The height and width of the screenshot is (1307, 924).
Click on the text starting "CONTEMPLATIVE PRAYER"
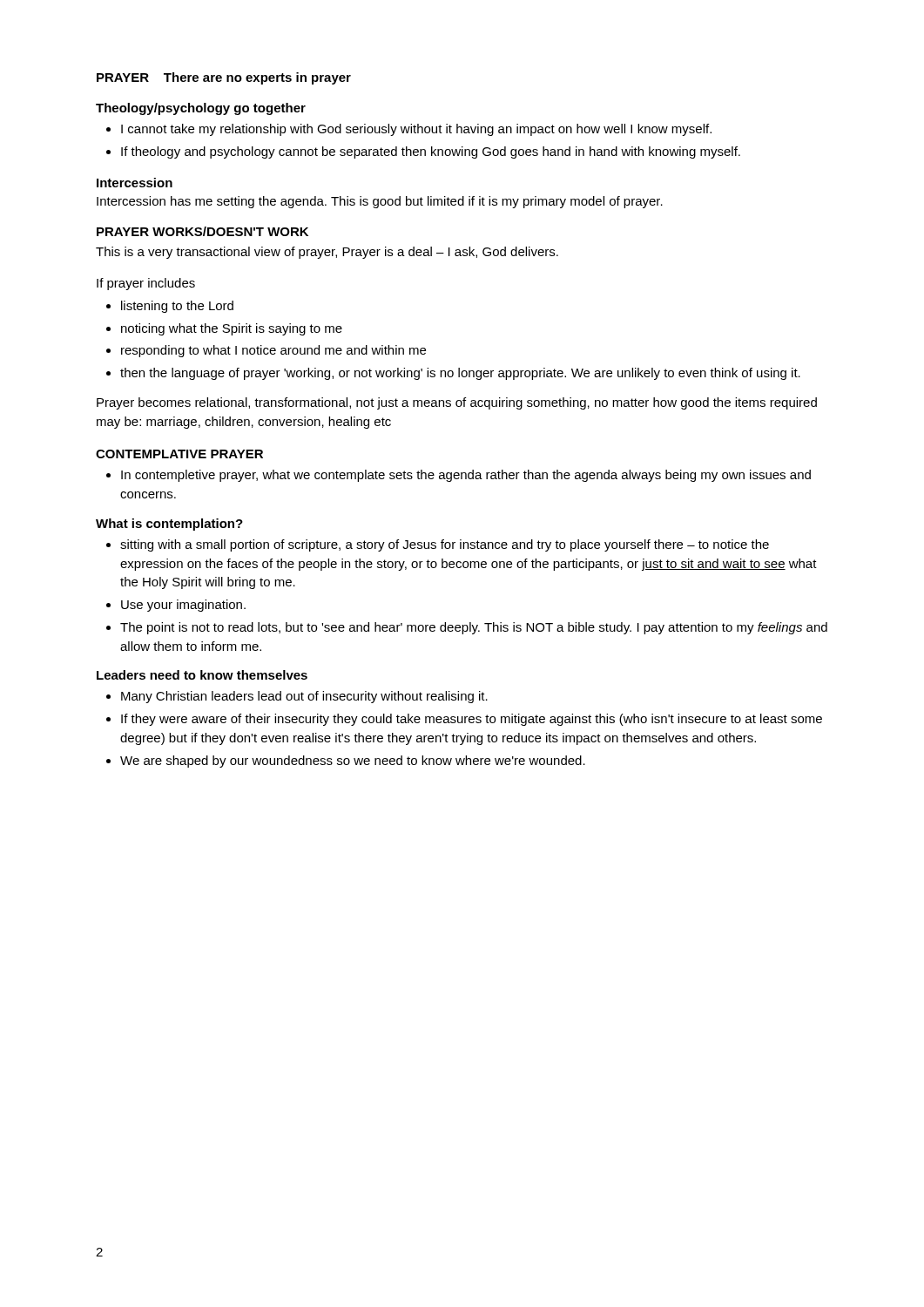pyautogui.click(x=180, y=454)
